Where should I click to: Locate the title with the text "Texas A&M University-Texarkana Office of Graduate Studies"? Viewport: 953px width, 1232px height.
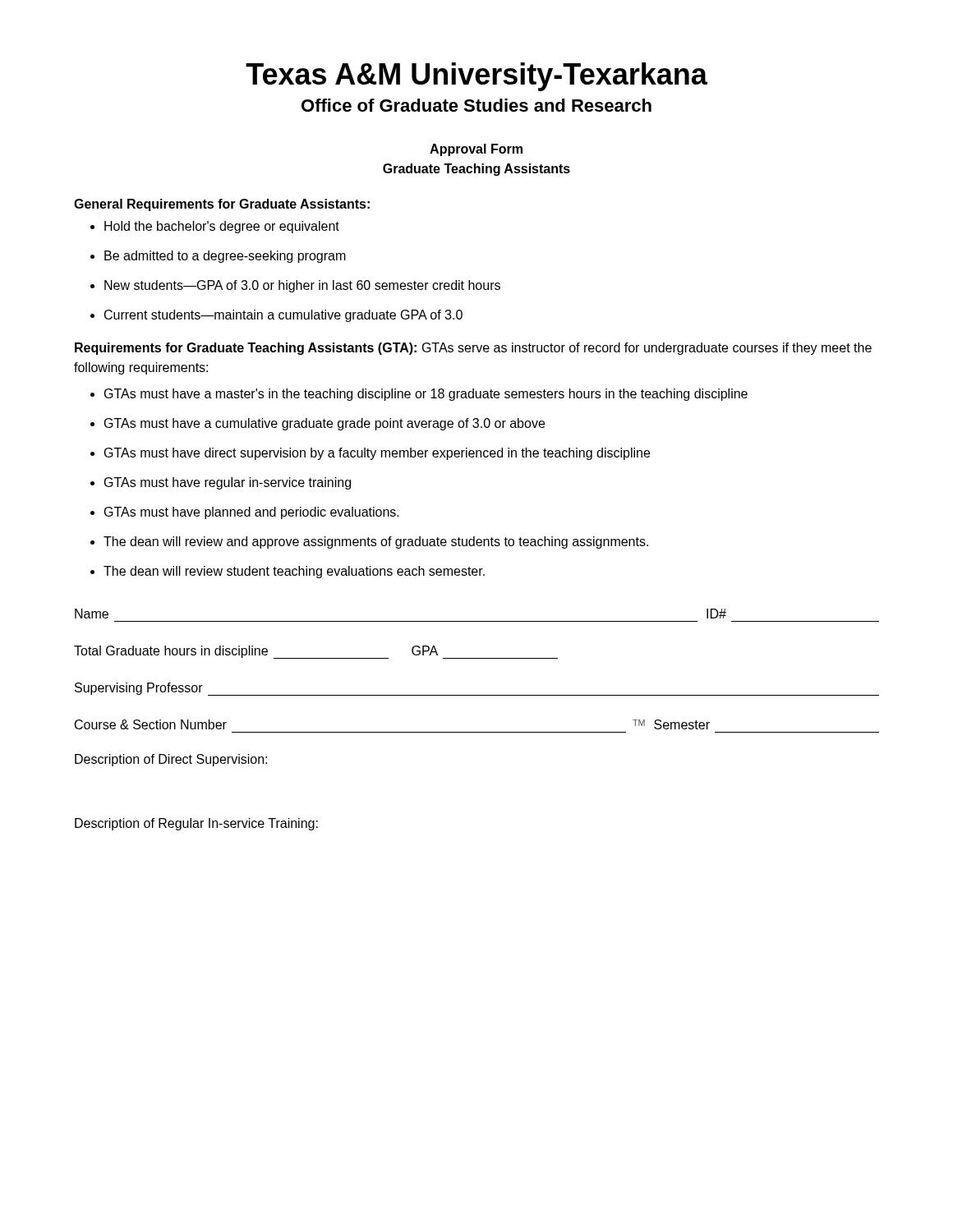click(476, 87)
